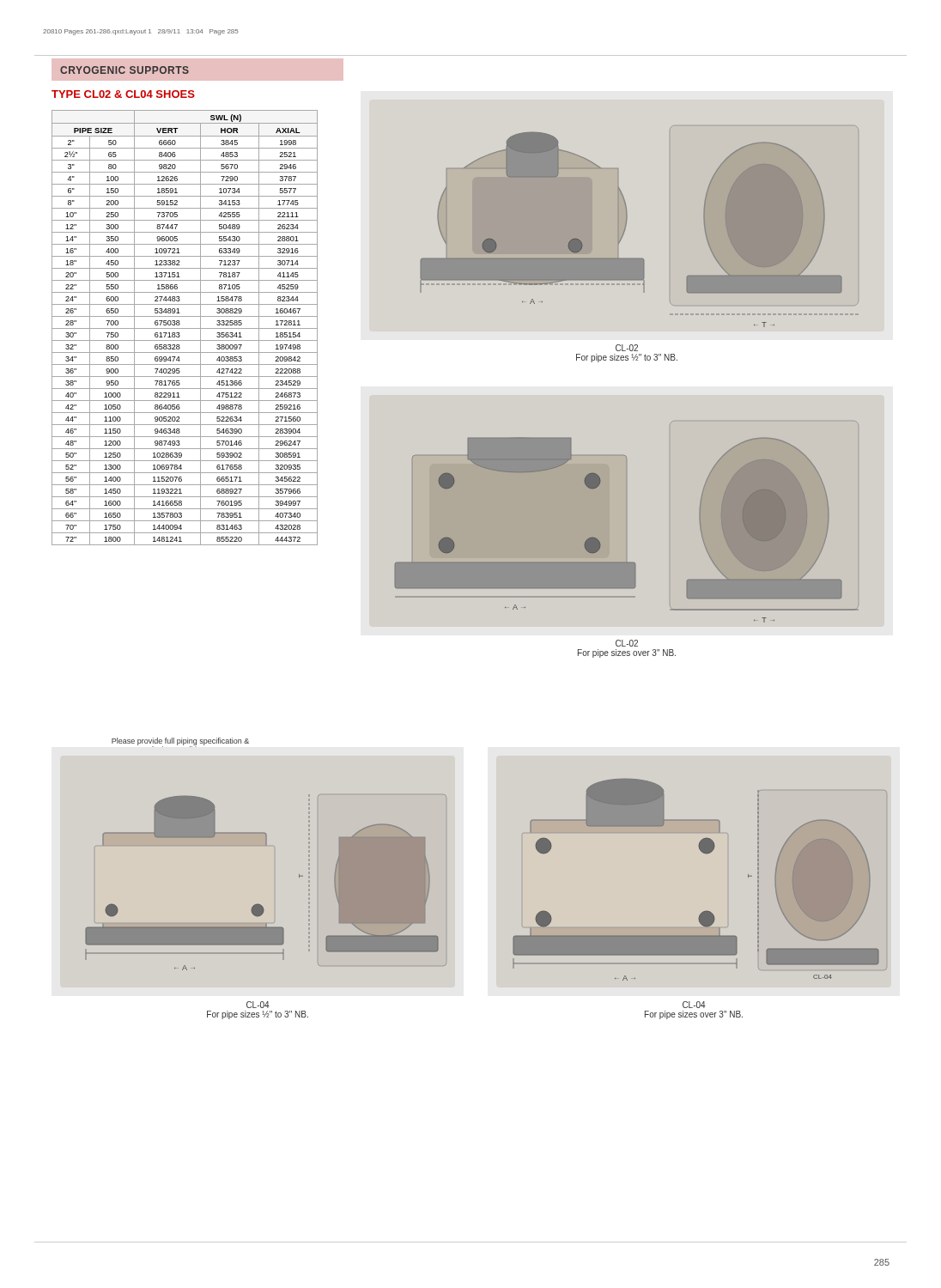The height and width of the screenshot is (1288, 941).
Task: Locate the table with the text "PIPE SIZE"
Action: coord(185,328)
